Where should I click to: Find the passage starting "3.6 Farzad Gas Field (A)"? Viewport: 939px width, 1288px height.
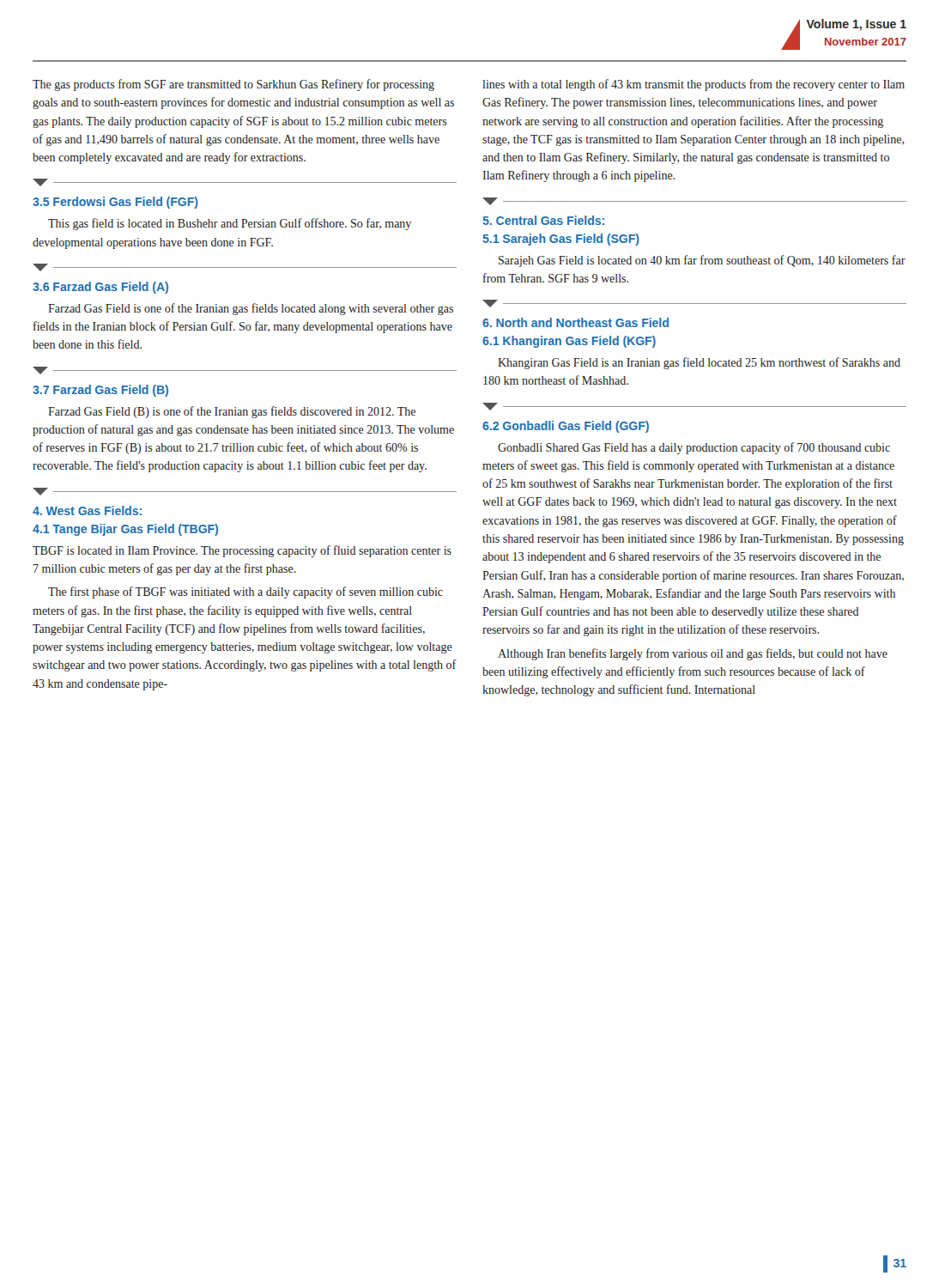tap(100, 288)
